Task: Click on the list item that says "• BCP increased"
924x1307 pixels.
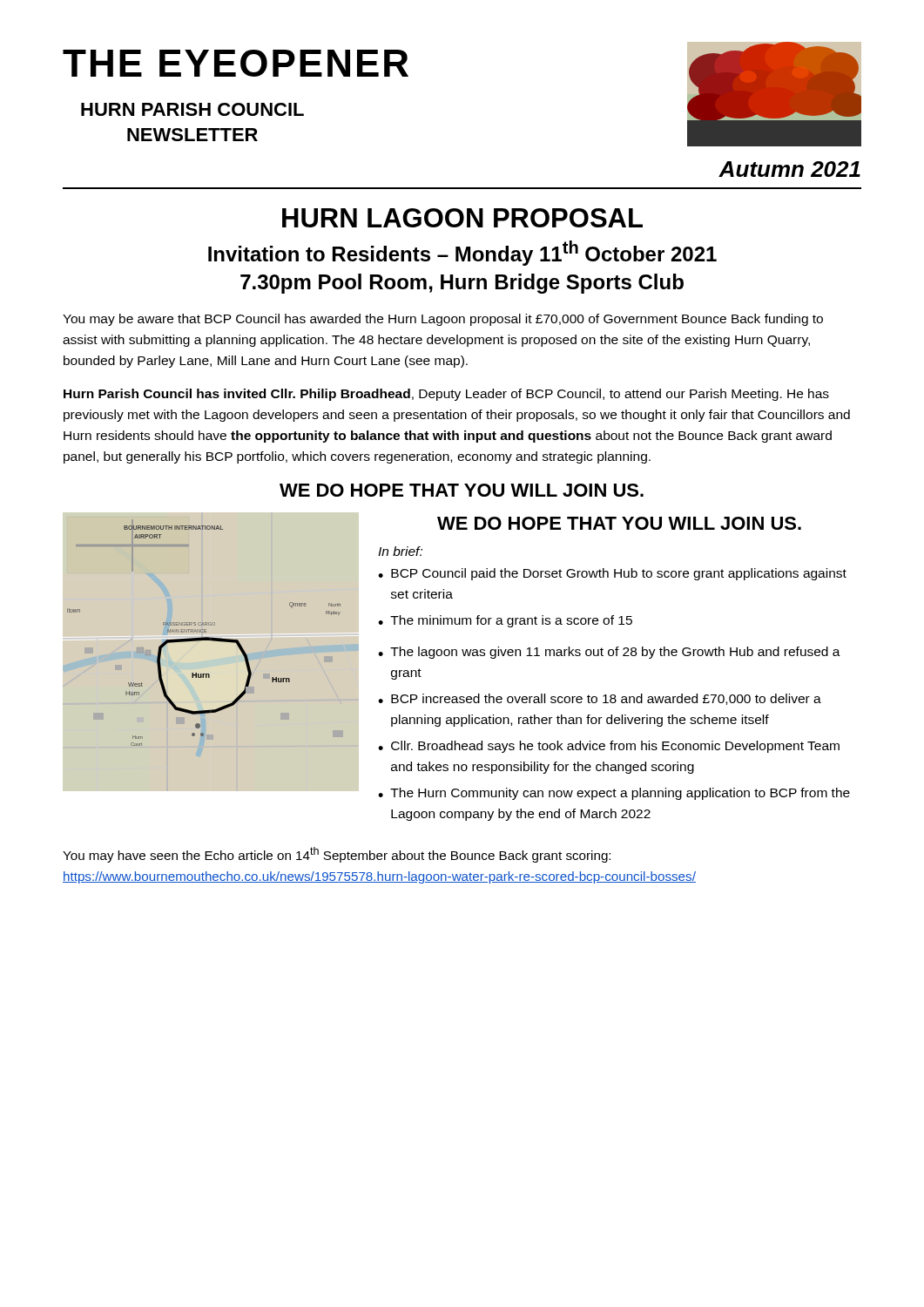Action: [620, 710]
